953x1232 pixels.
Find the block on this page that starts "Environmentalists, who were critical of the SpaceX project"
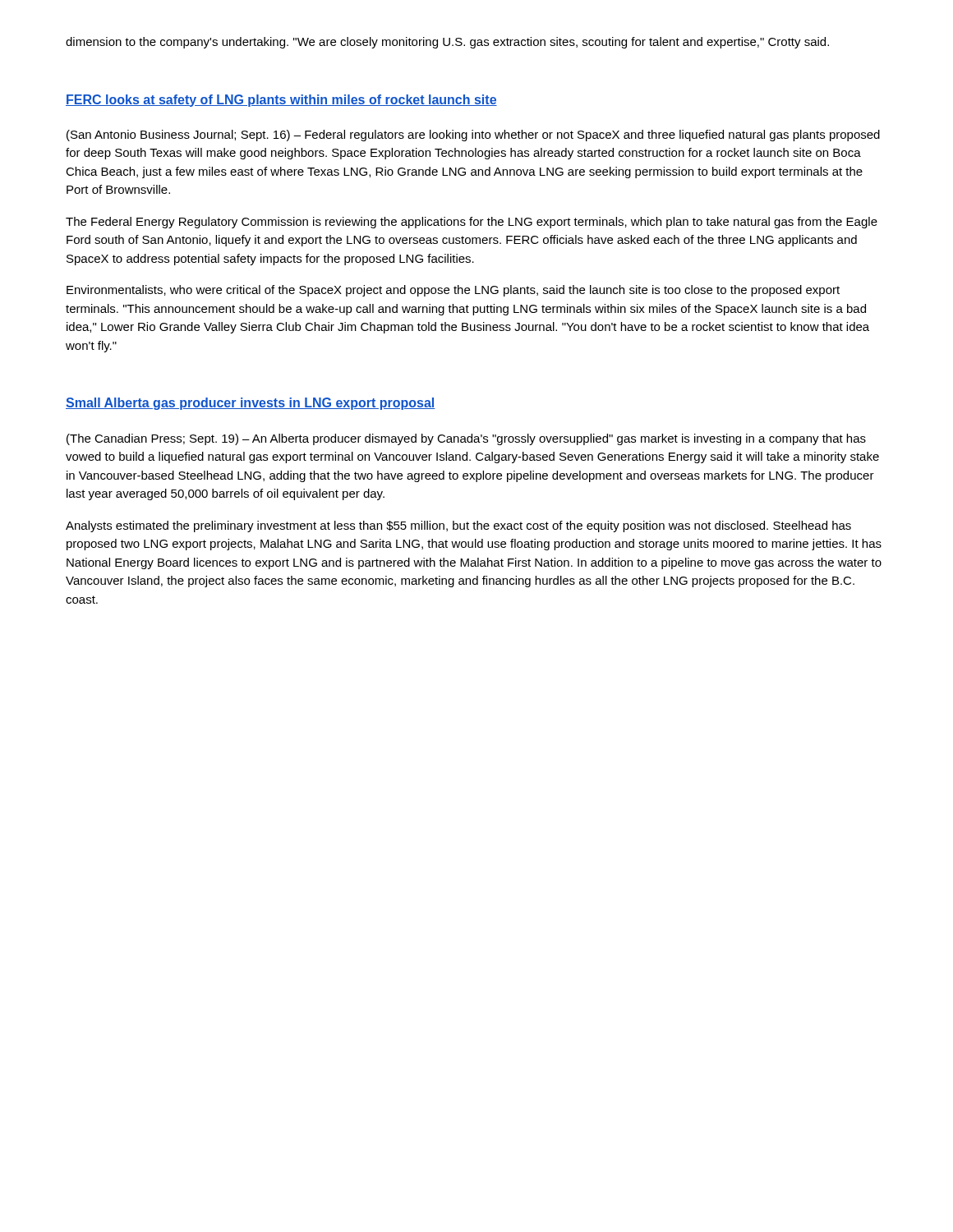click(468, 318)
